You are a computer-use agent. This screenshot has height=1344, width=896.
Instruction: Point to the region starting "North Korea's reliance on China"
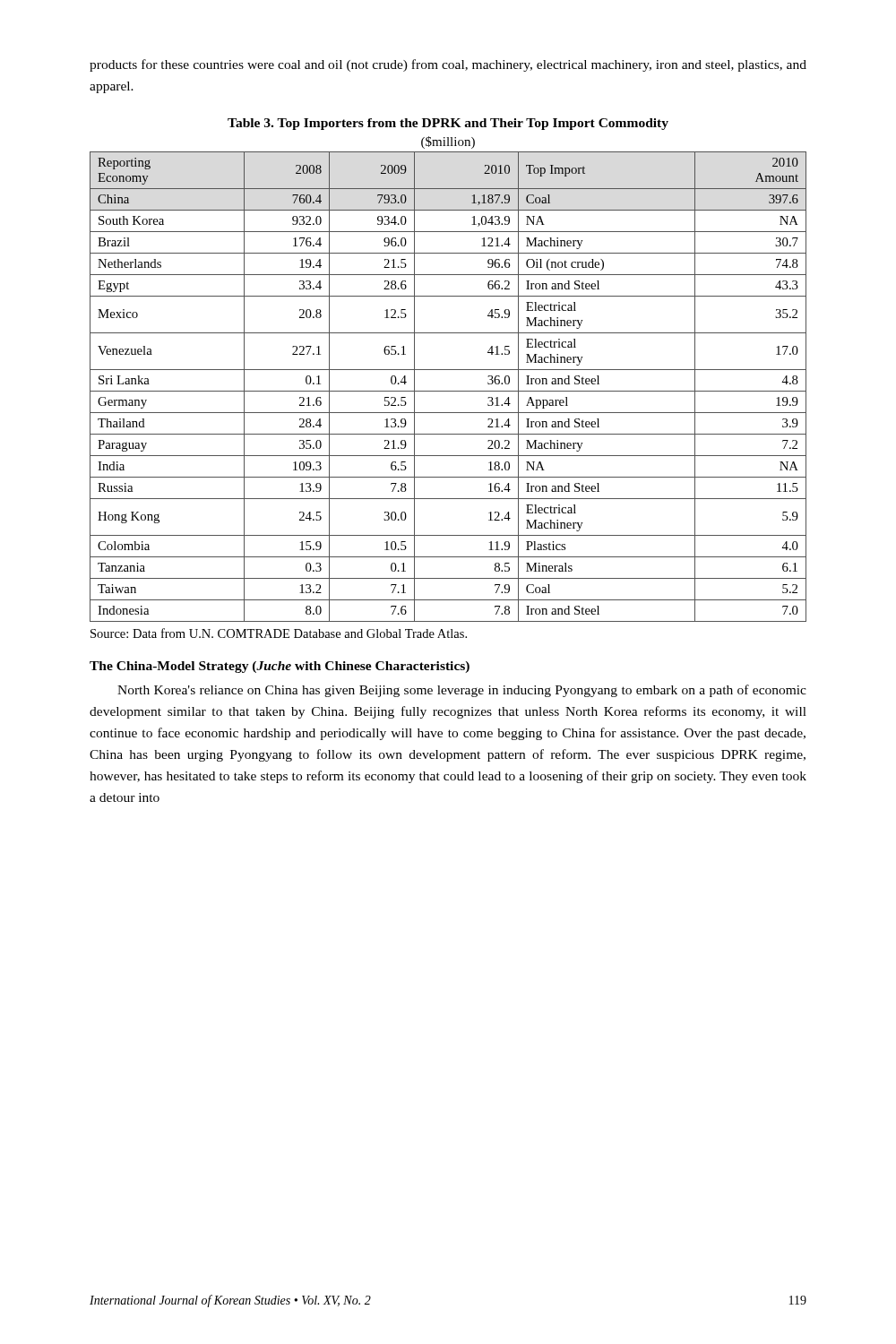448,743
